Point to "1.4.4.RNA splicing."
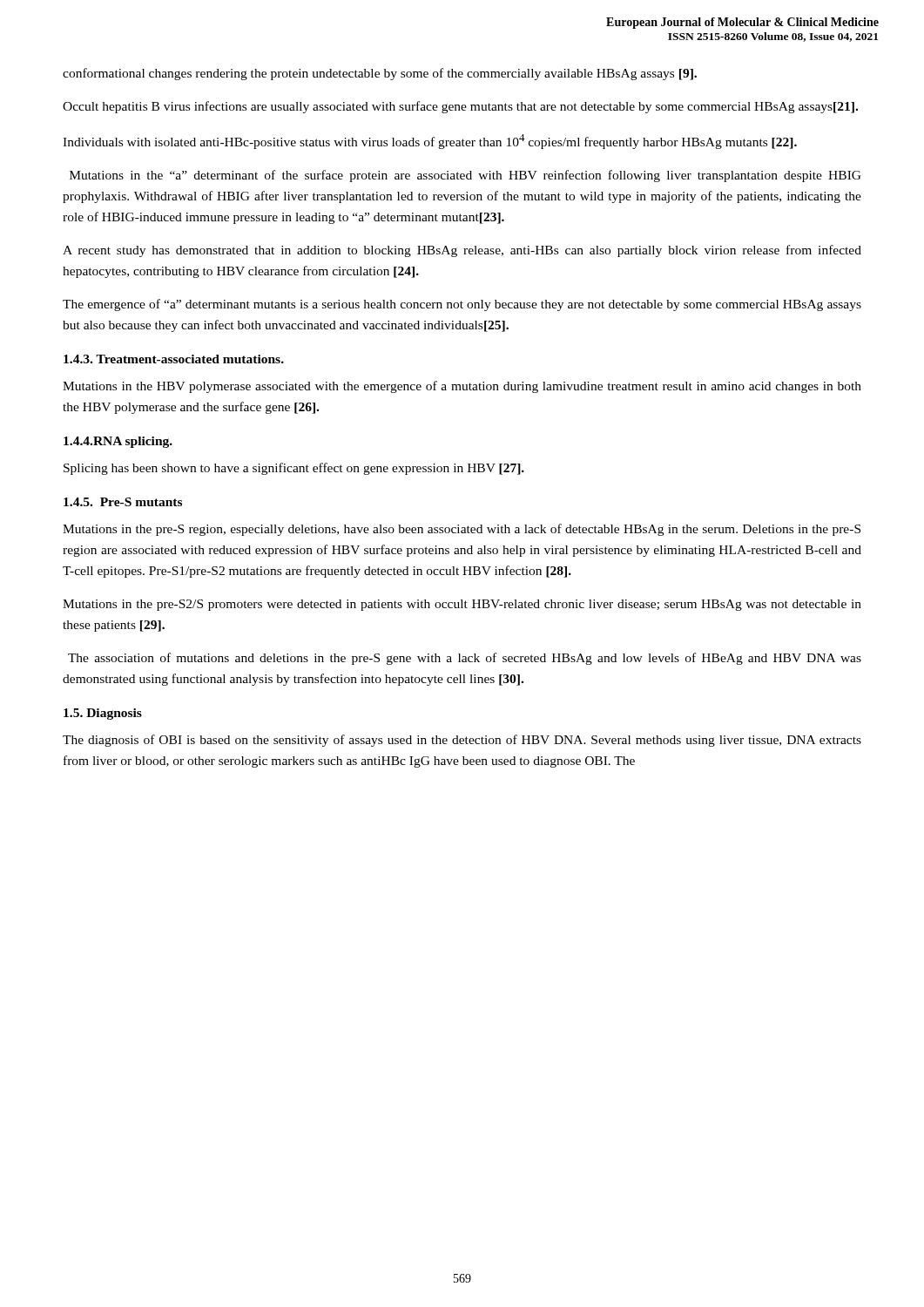This screenshot has height=1307, width=924. (118, 441)
